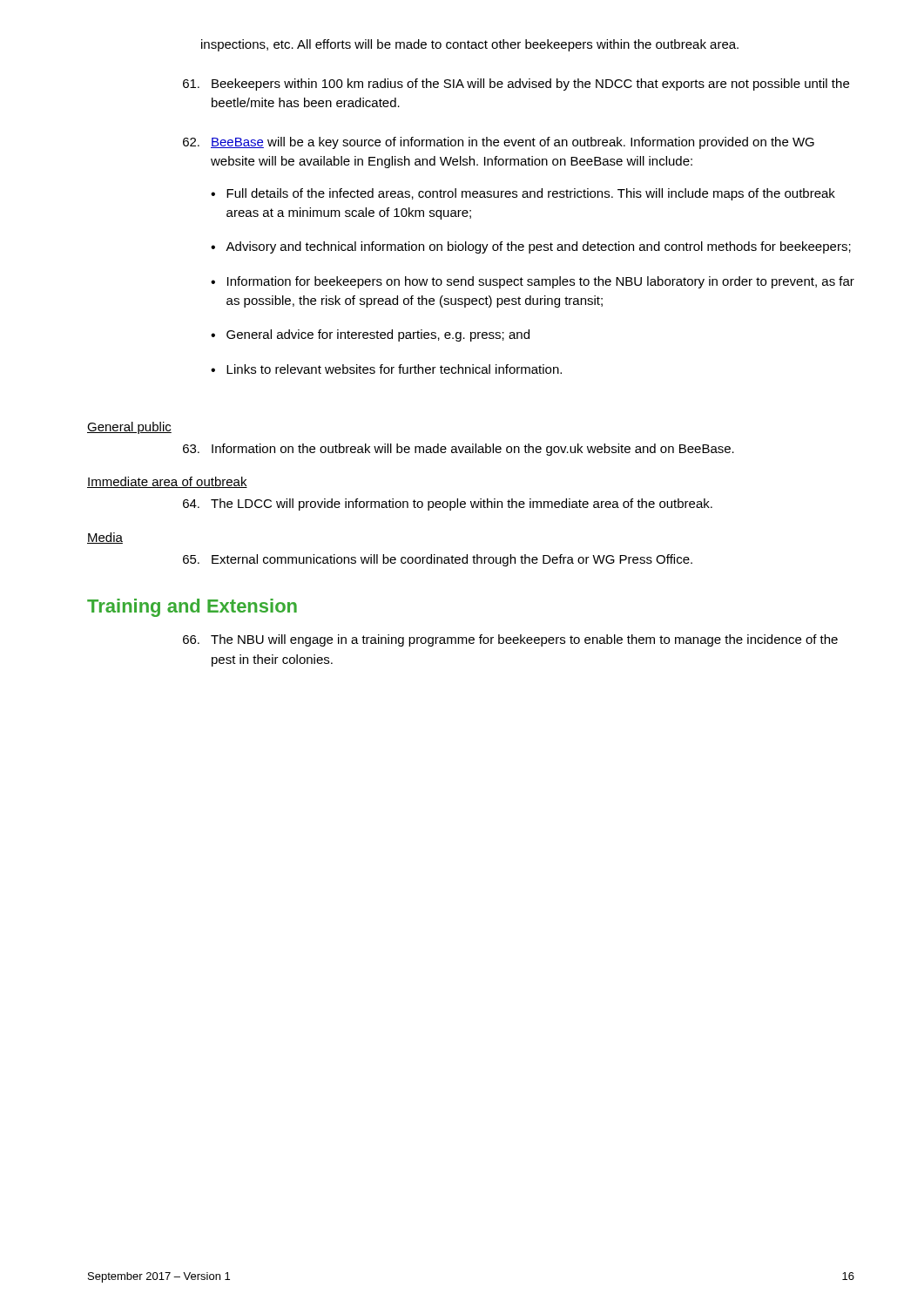Click the passage that begins "Full details of the infected areas, control"
This screenshot has width=924, height=1307.
(x=531, y=202)
